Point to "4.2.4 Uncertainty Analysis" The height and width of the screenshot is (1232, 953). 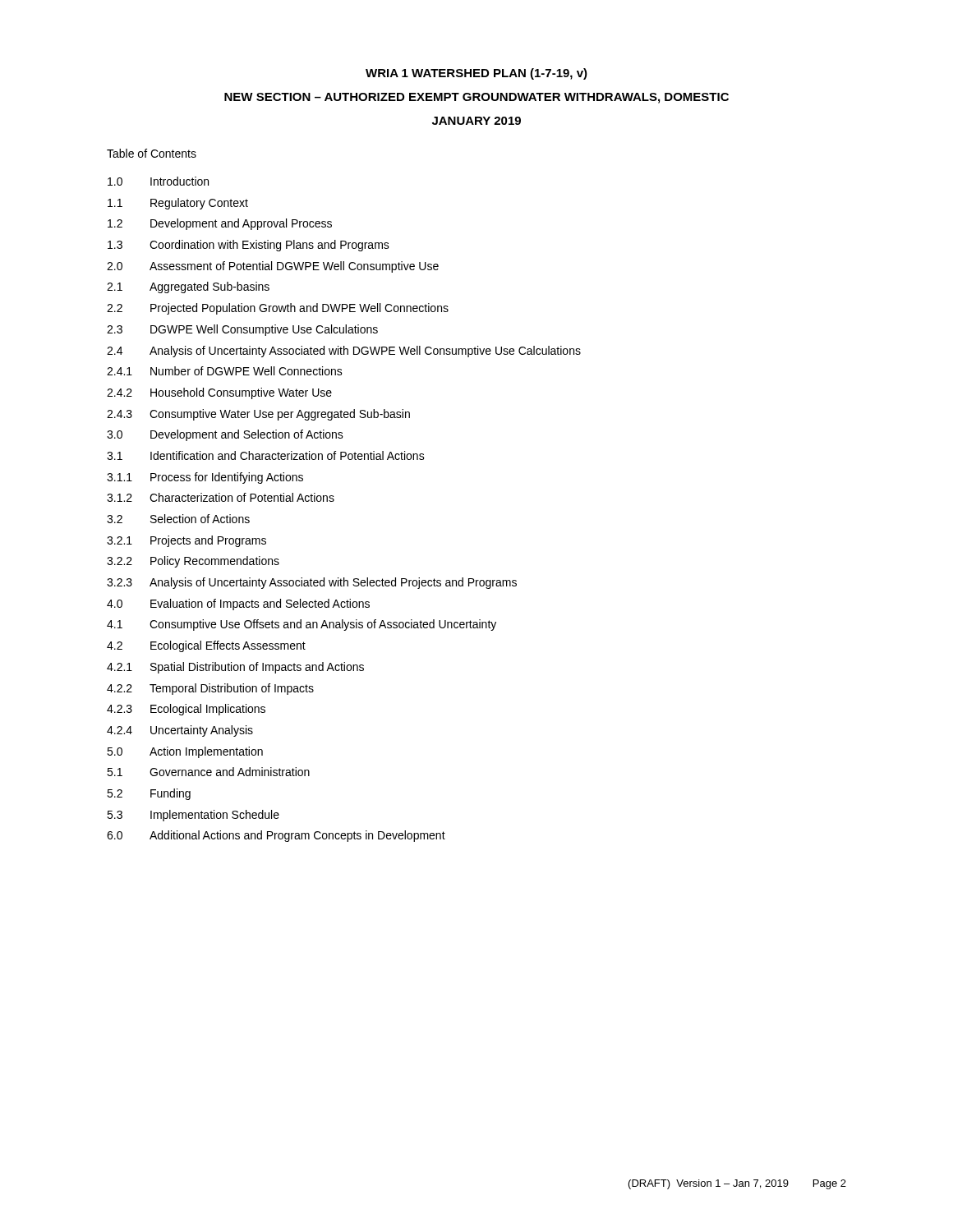click(180, 731)
